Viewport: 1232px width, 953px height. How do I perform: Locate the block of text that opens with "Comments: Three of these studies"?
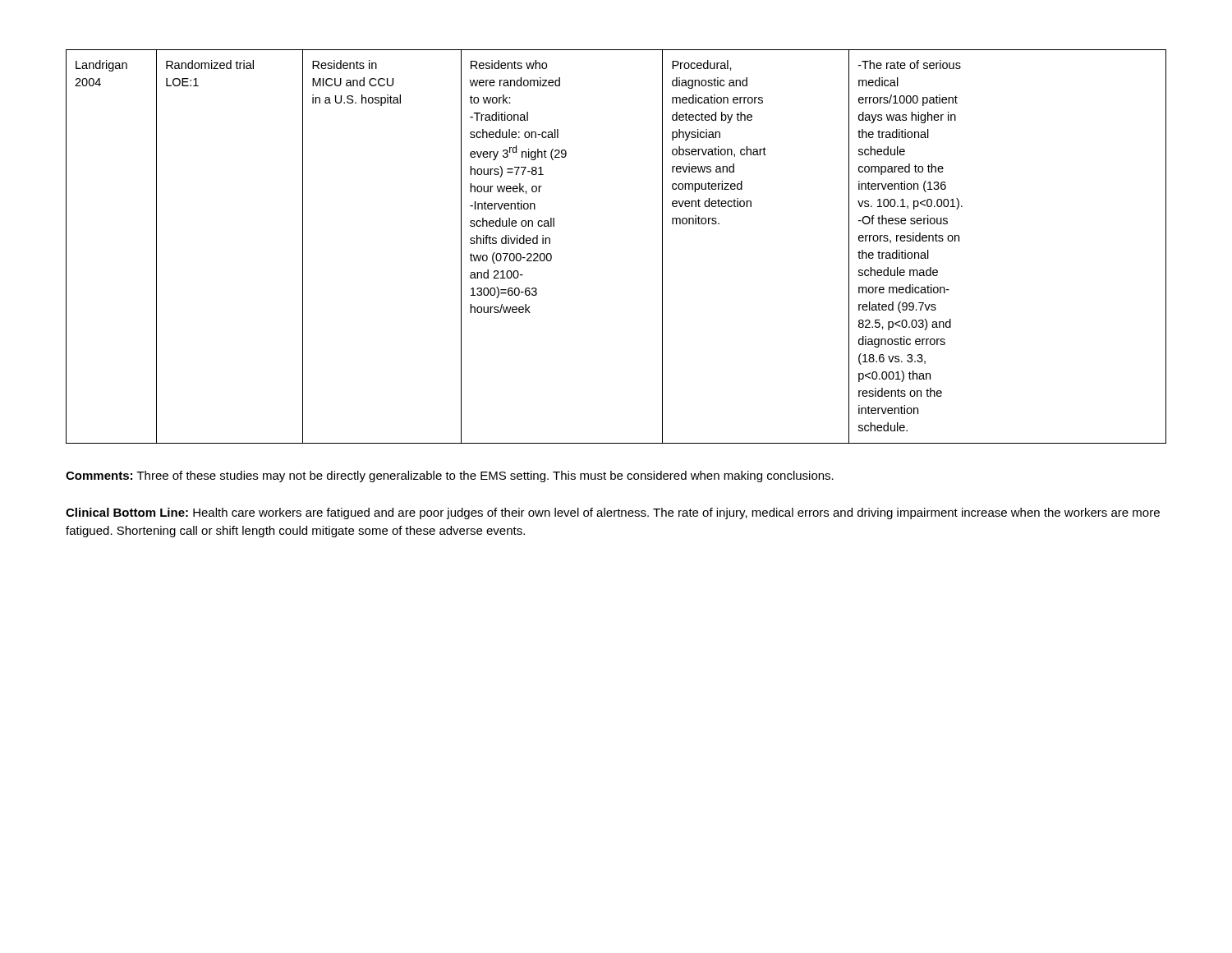pyautogui.click(x=450, y=476)
